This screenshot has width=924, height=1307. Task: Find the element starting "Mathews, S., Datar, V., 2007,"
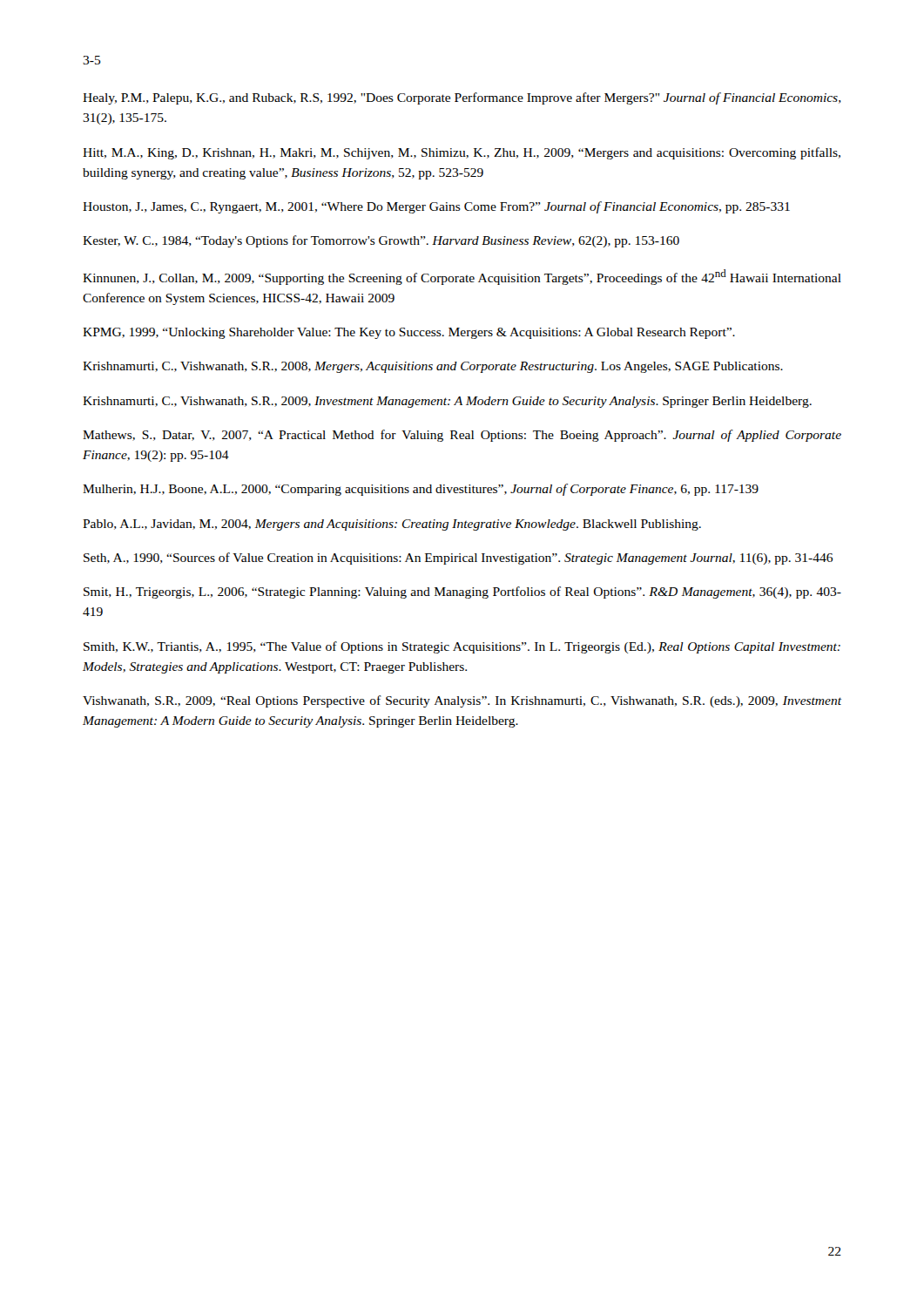pyautogui.click(x=462, y=444)
